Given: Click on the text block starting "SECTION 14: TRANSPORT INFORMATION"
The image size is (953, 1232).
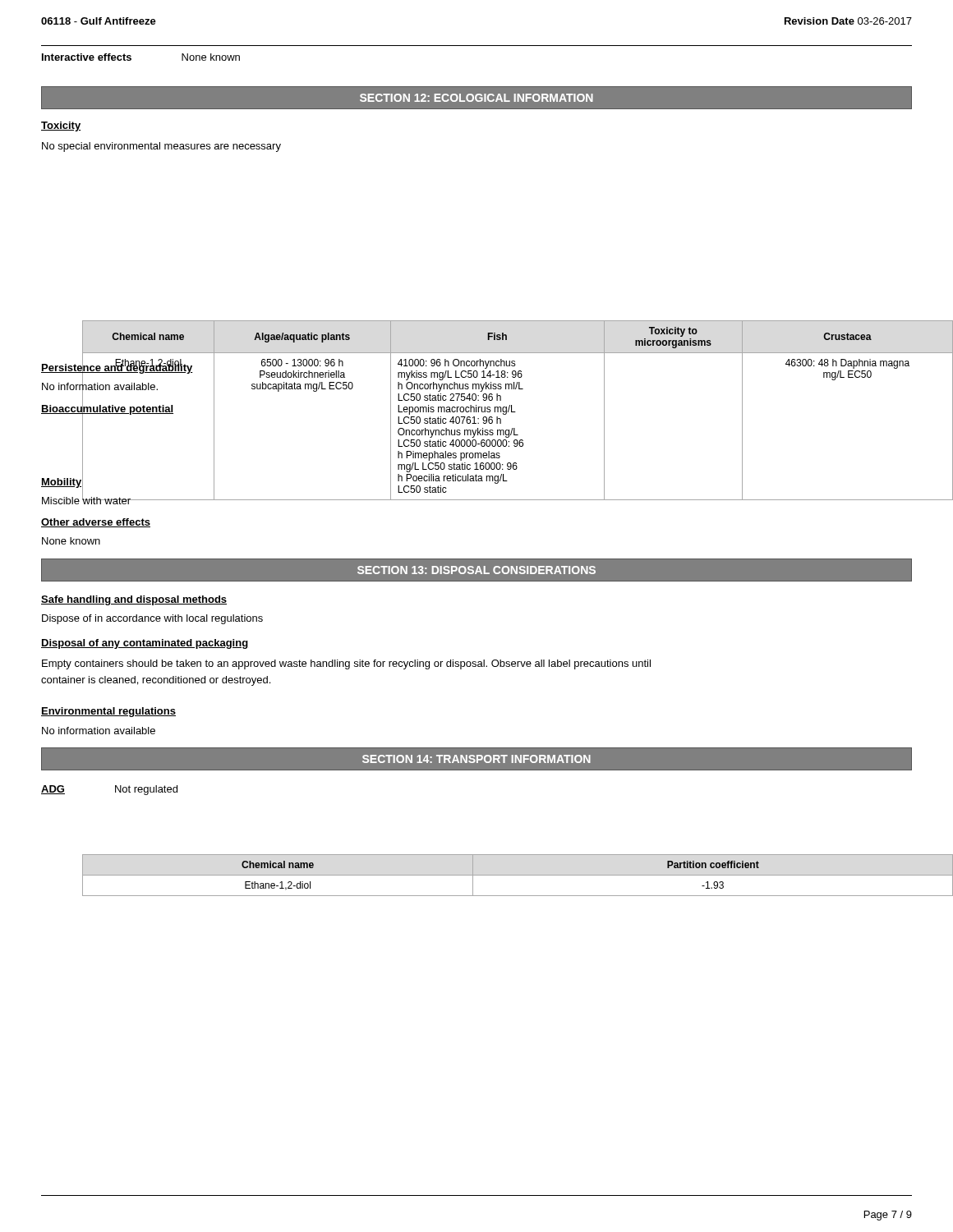Looking at the screenshot, I should [x=476, y=759].
